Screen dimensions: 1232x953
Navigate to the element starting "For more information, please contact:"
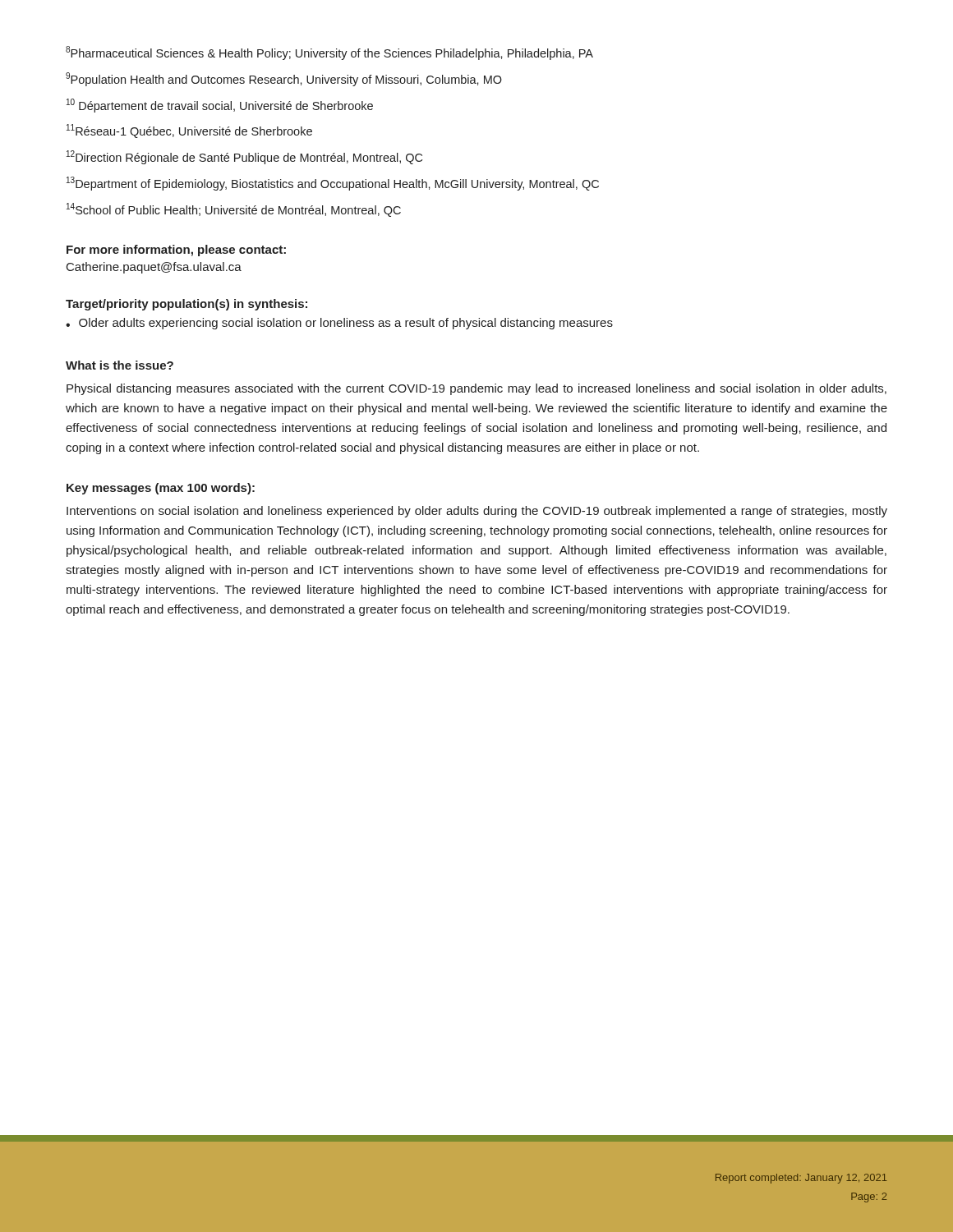point(176,249)
